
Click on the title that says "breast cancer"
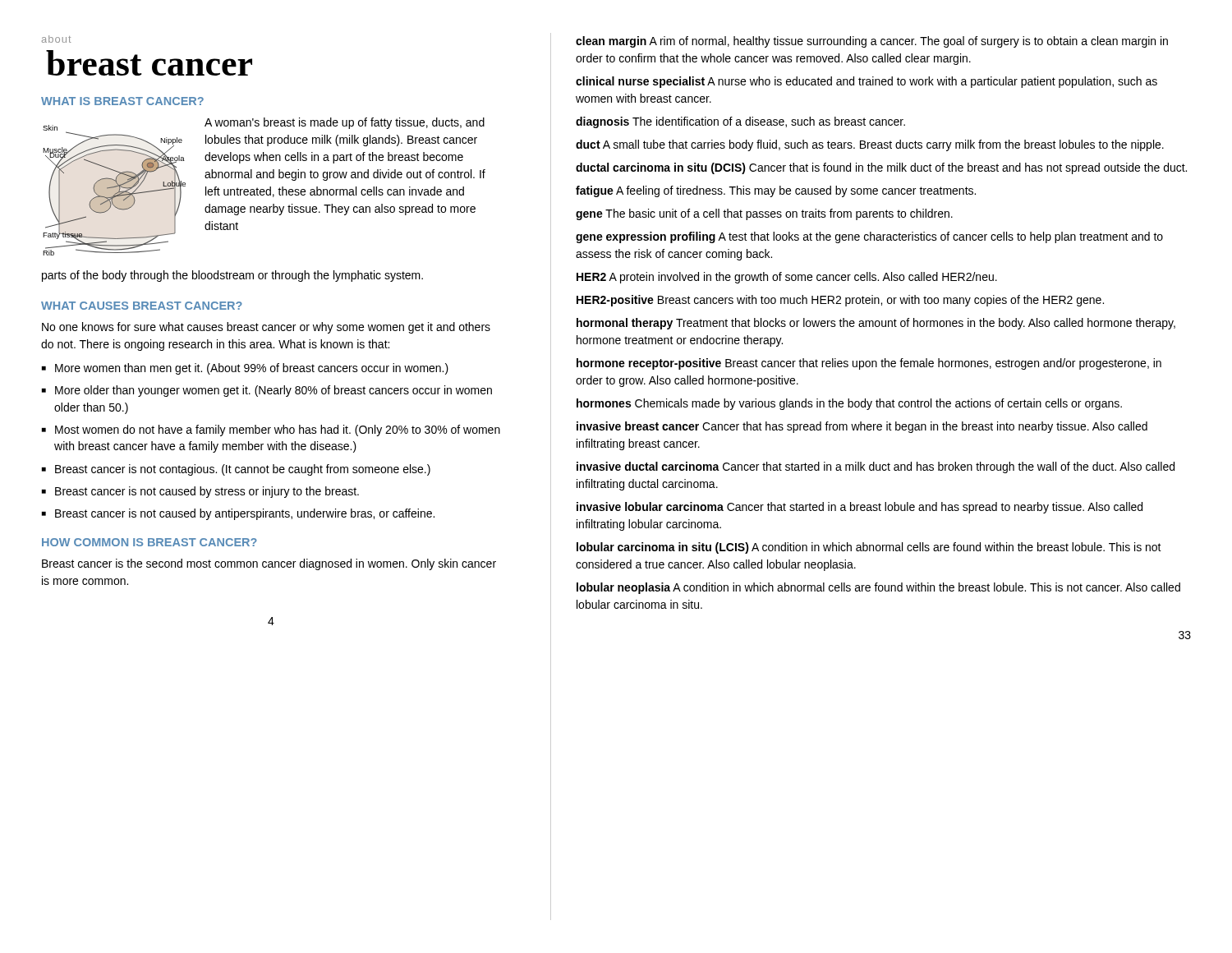[150, 64]
